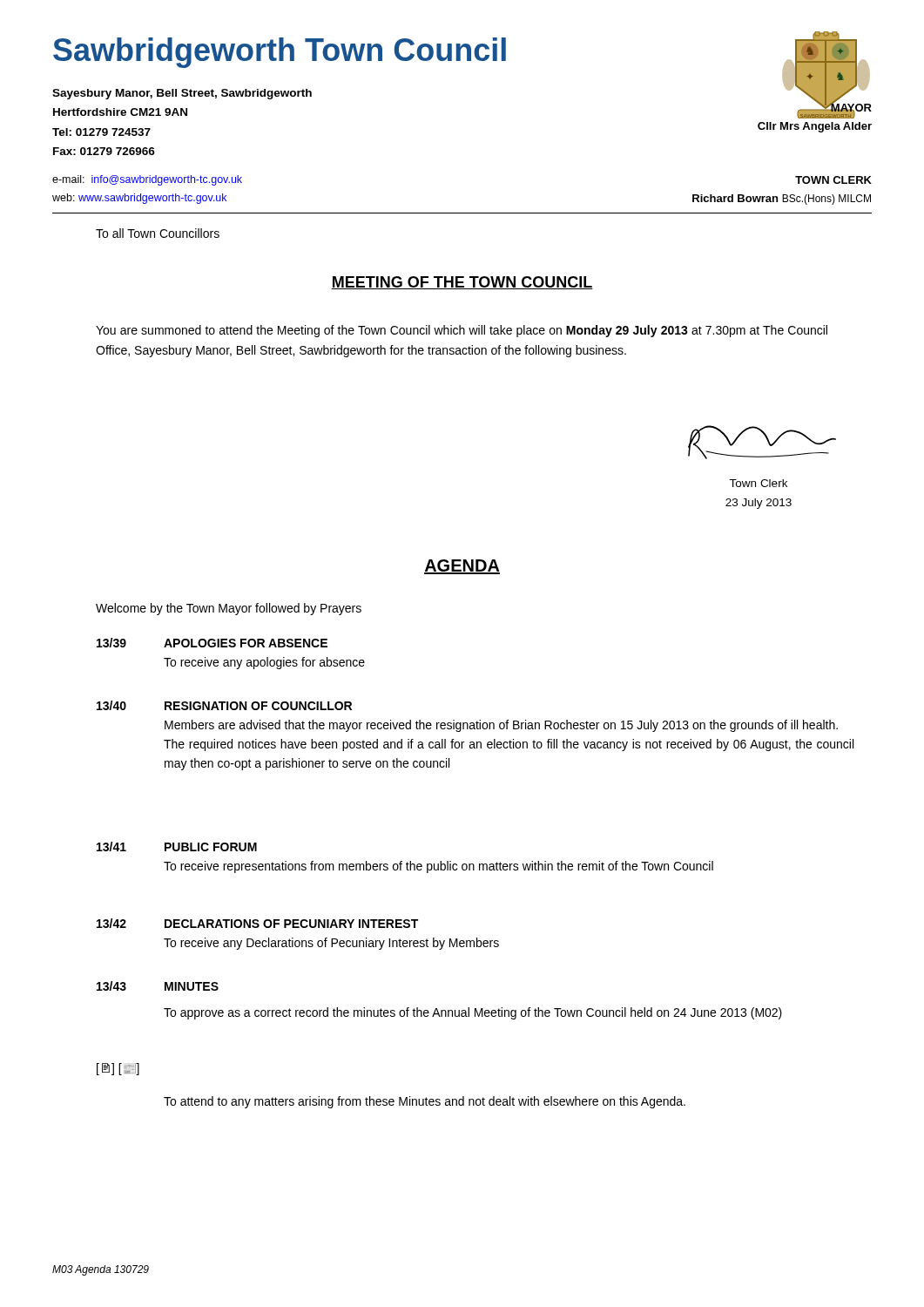Point to the region starting "MEETING OF THE TOWN COUNCIL"
924x1307 pixels.
click(x=462, y=282)
